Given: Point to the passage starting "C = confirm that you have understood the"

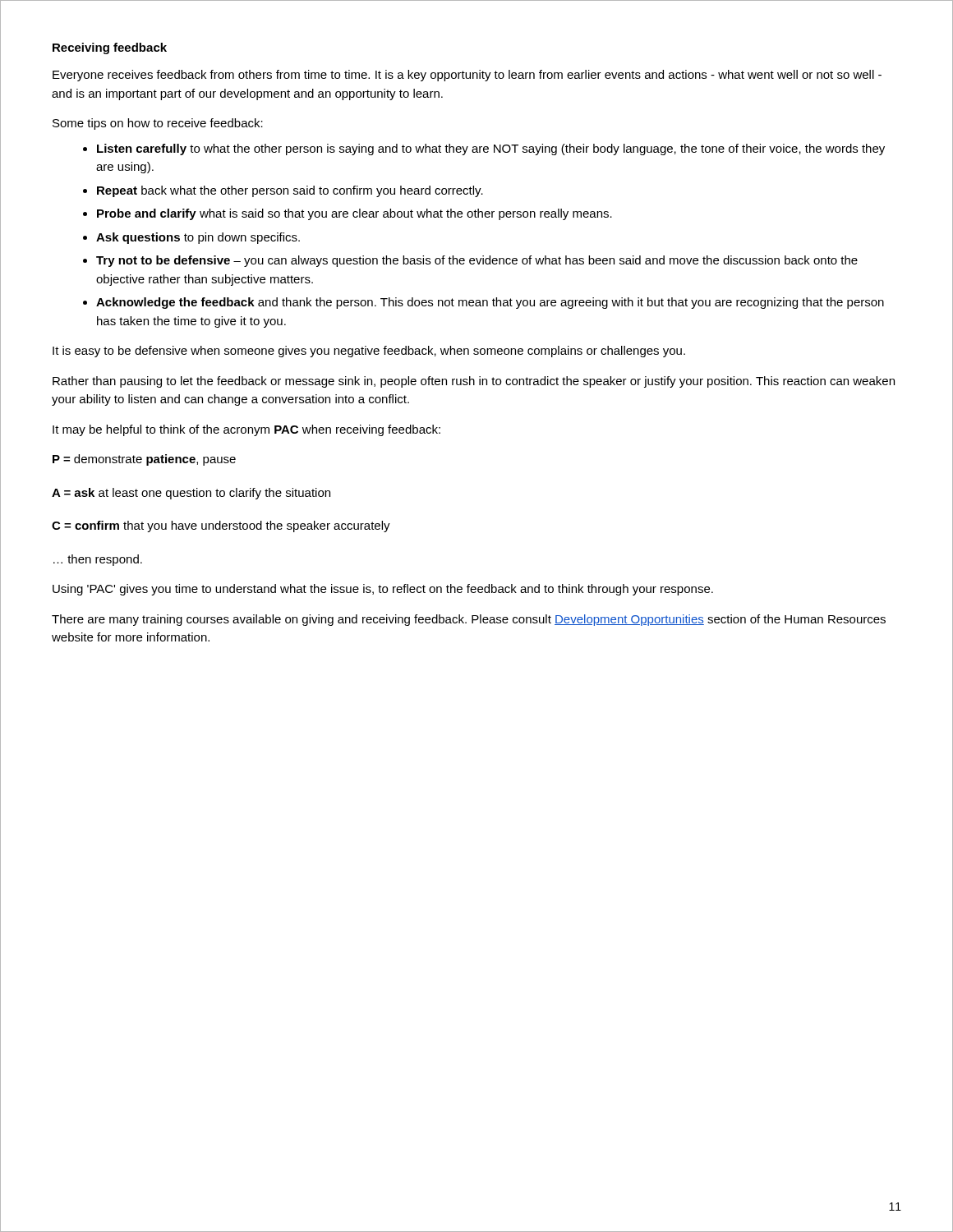Looking at the screenshot, I should click(x=221, y=525).
